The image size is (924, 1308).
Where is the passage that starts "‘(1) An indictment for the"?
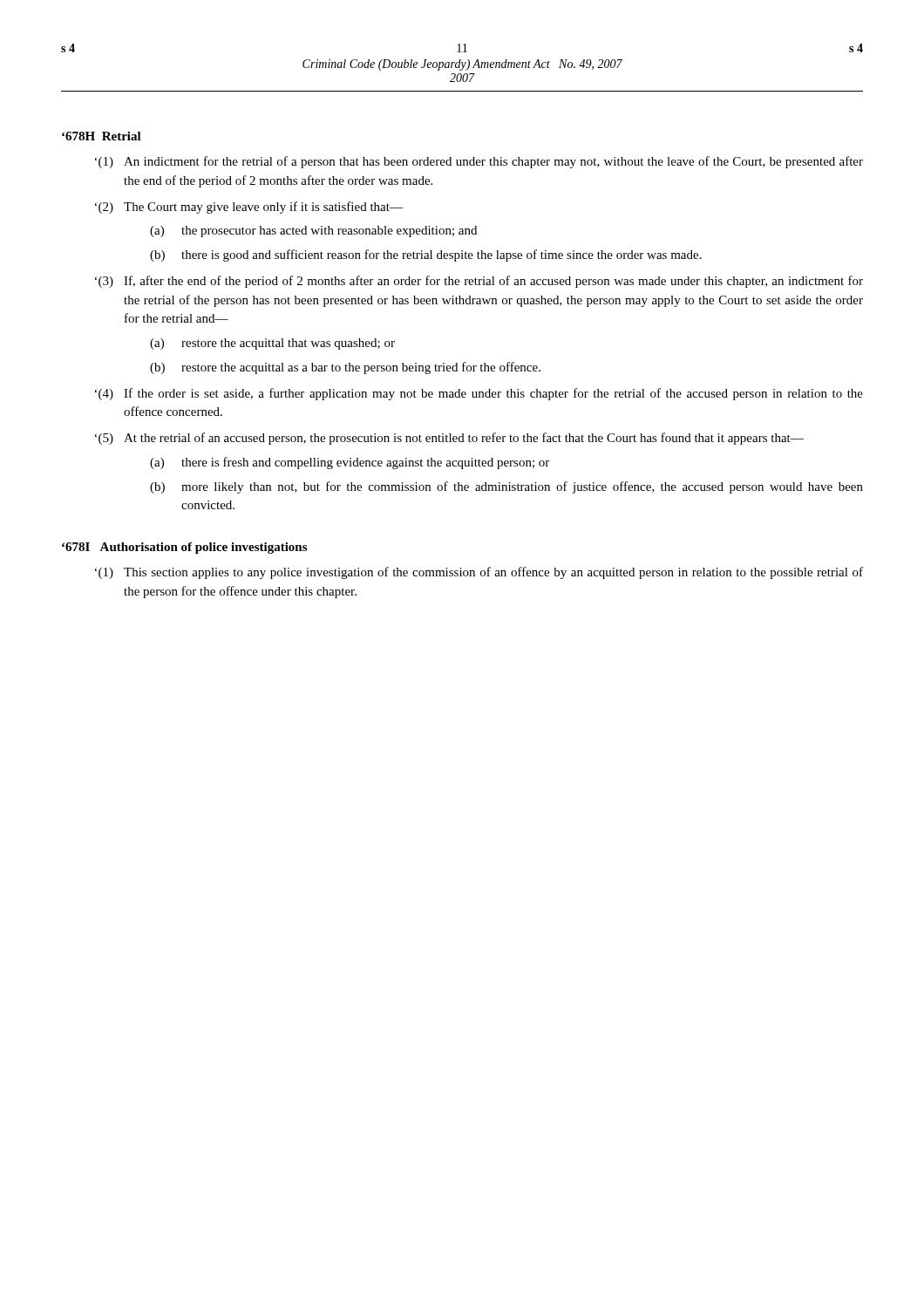(462, 172)
